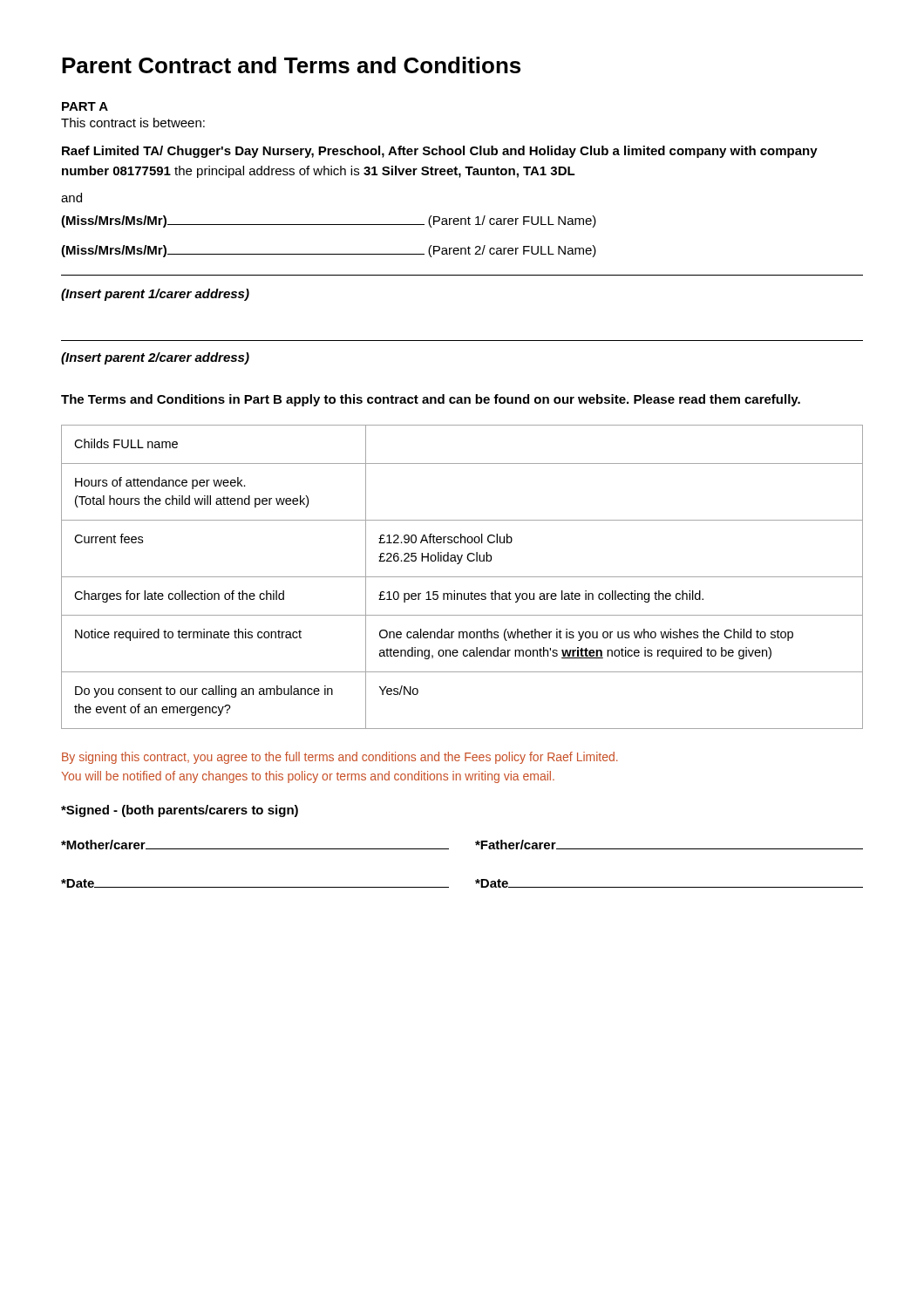This screenshot has height=1308, width=924.
Task: Click on the text with the text "(Insert parent 1/carer address)"
Action: coord(155,293)
